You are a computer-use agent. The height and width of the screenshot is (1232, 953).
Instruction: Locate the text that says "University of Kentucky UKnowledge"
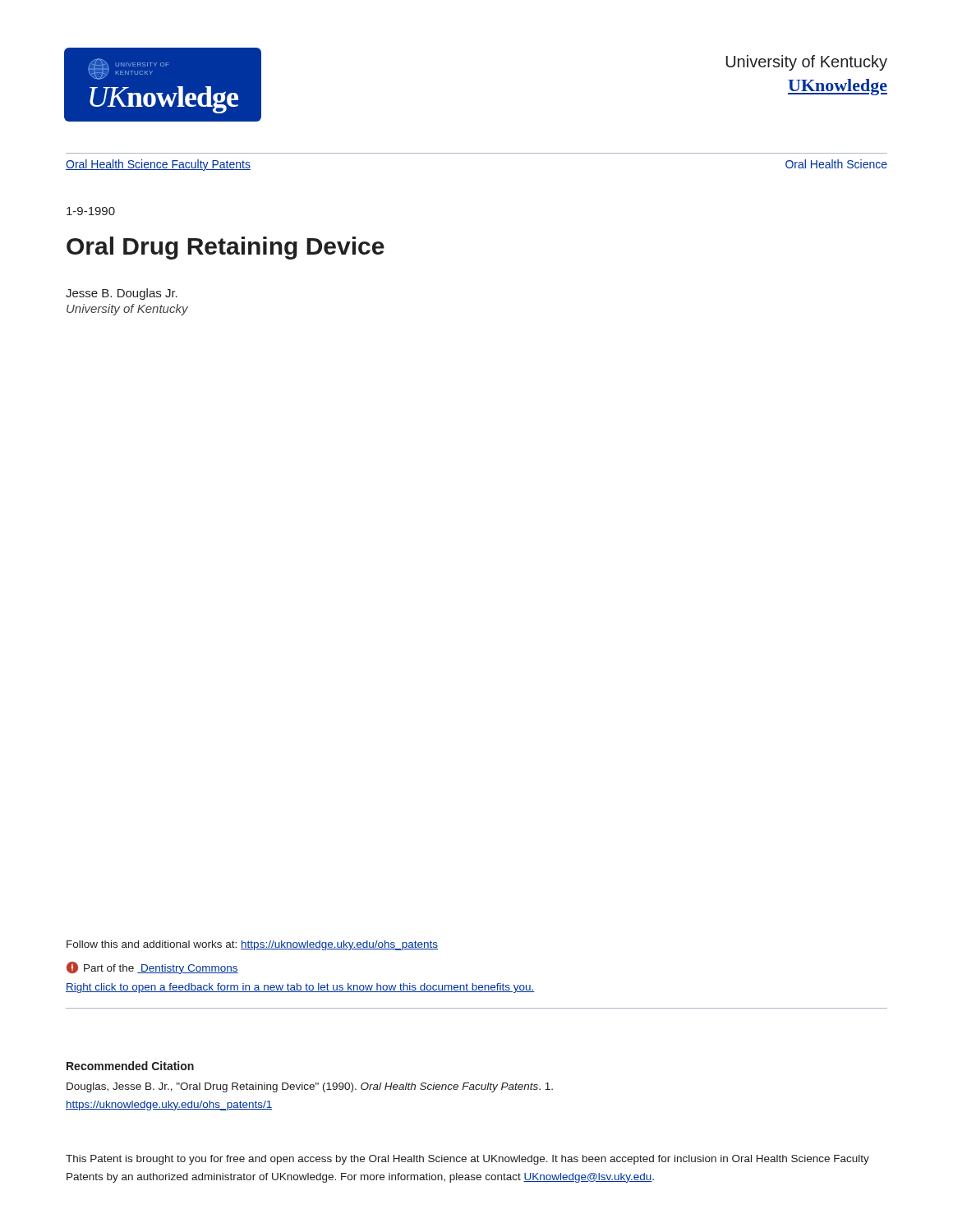(x=806, y=74)
